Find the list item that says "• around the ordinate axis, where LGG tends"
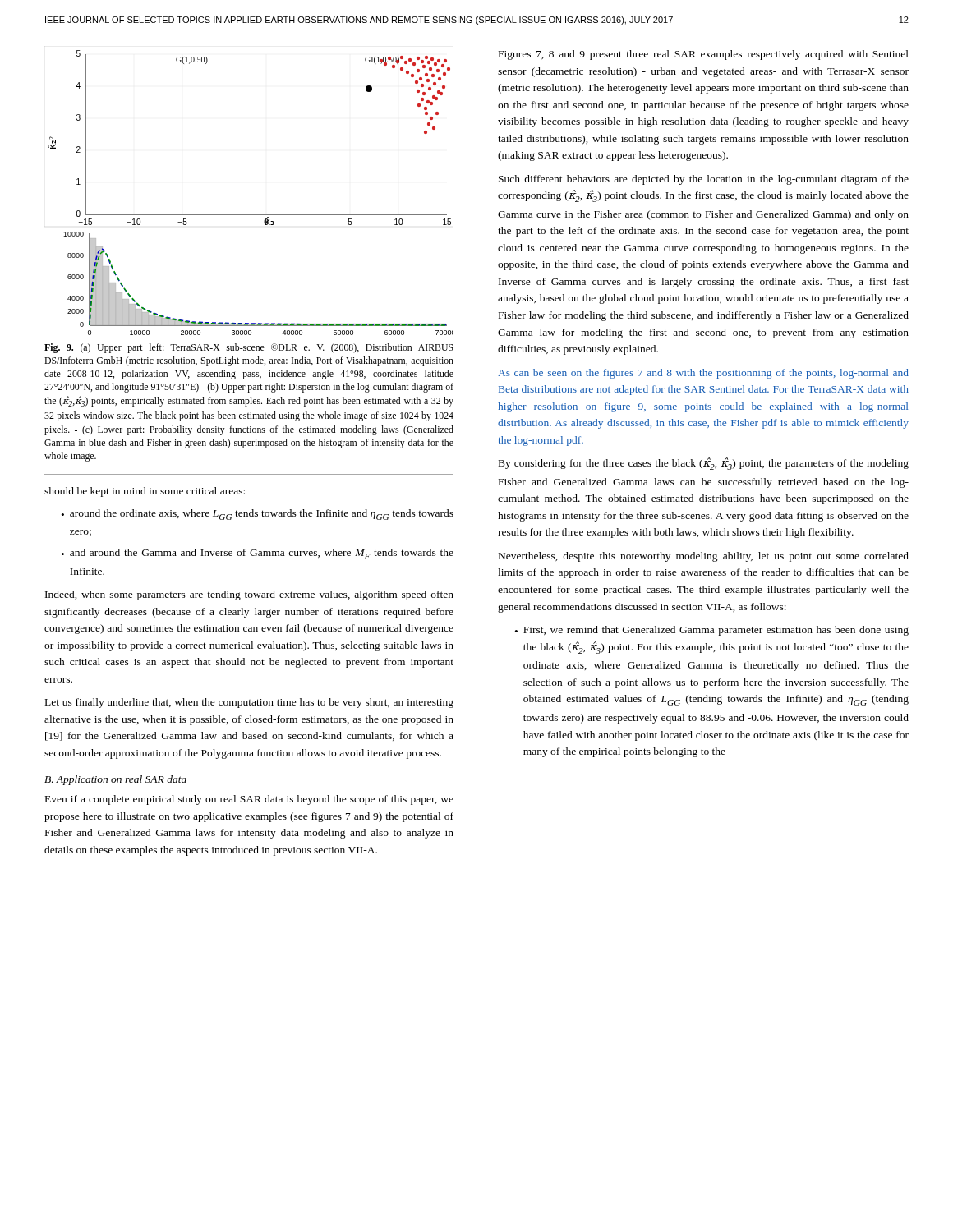Screen dimensions: 1232x953 coord(257,523)
